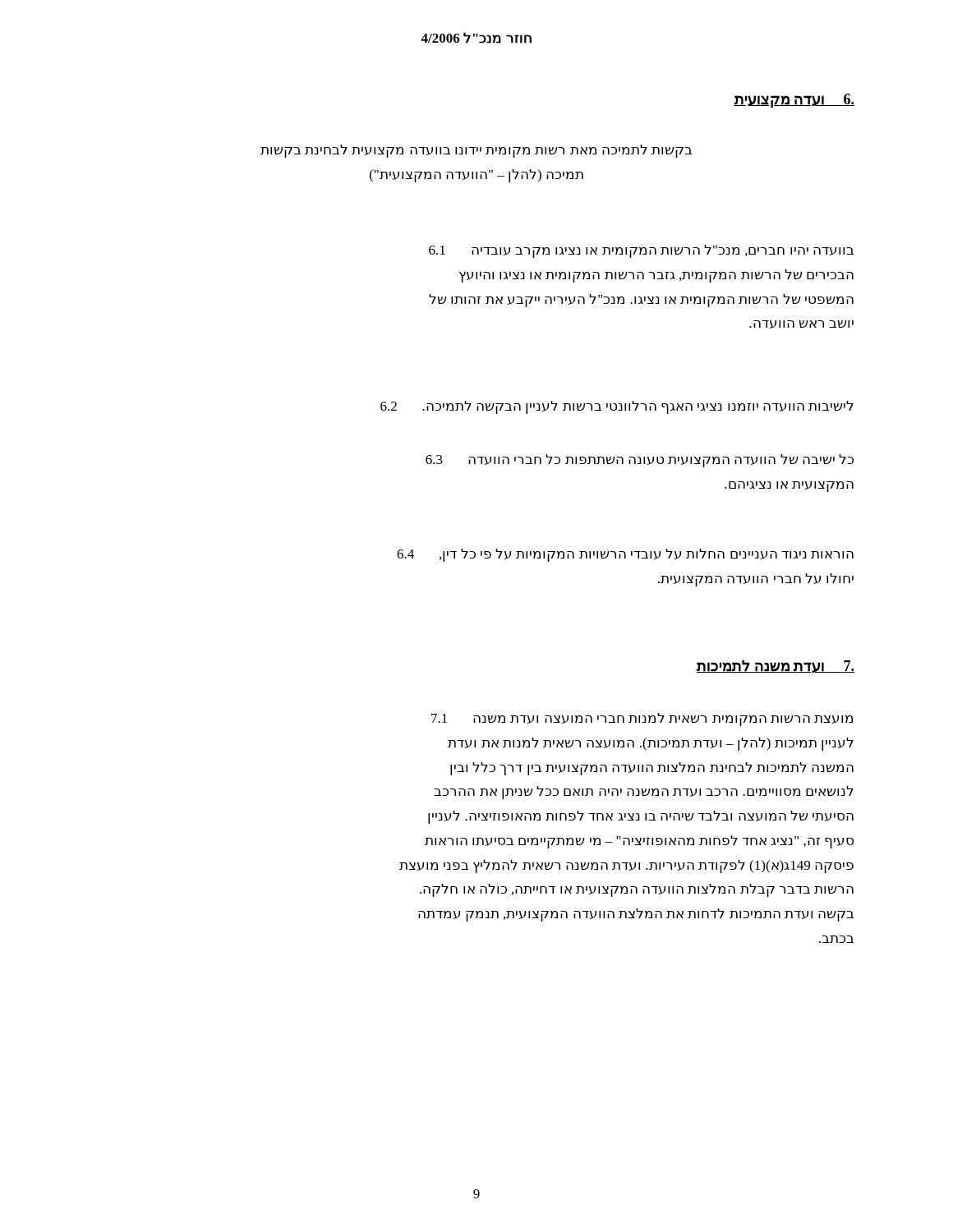The image size is (953, 1232).
Task: Navigate to the text starting ".7 ועדת משנה לתמיכות"
Action: click(x=776, y=666)
